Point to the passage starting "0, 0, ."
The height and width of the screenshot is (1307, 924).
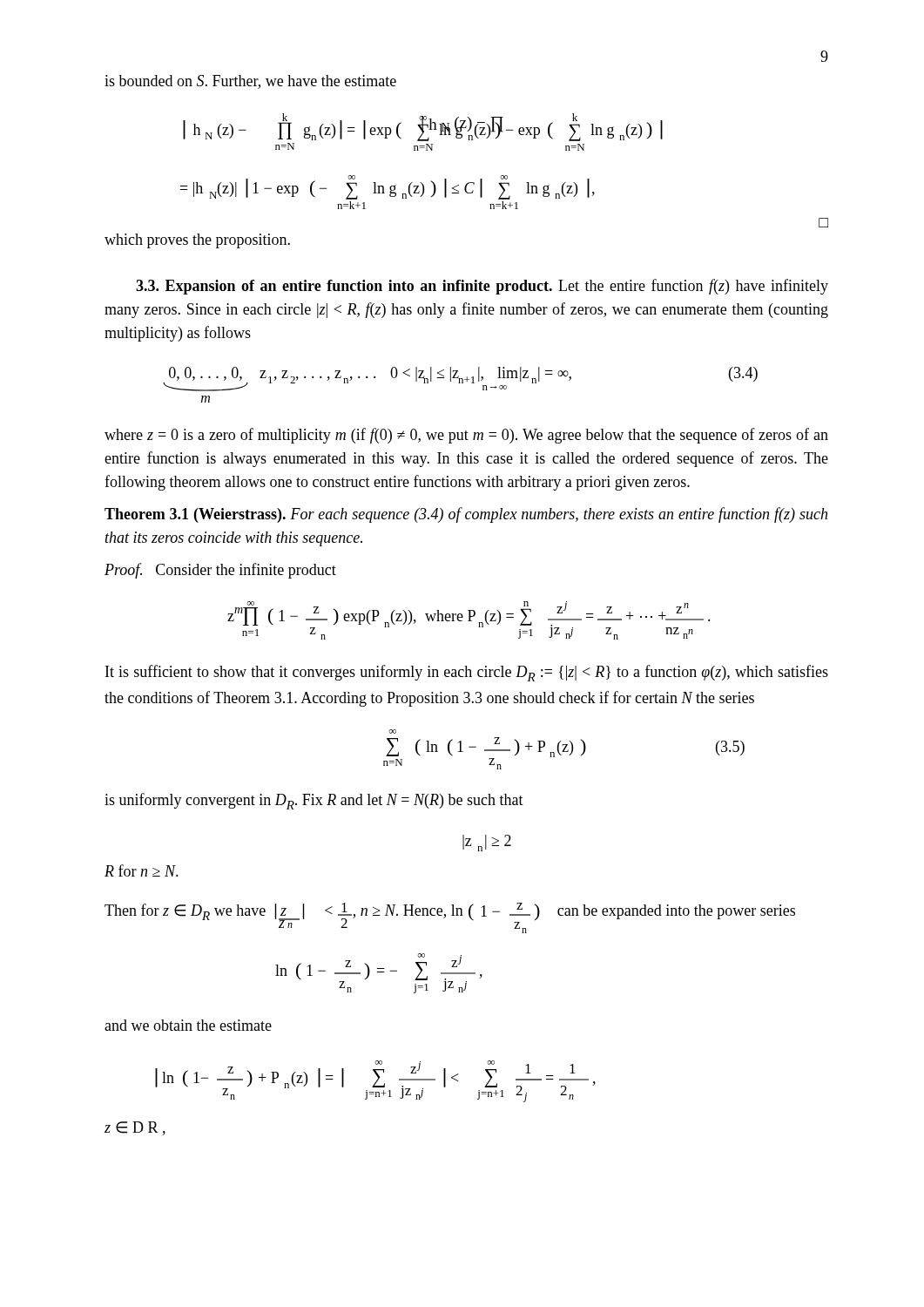point(466,385)
